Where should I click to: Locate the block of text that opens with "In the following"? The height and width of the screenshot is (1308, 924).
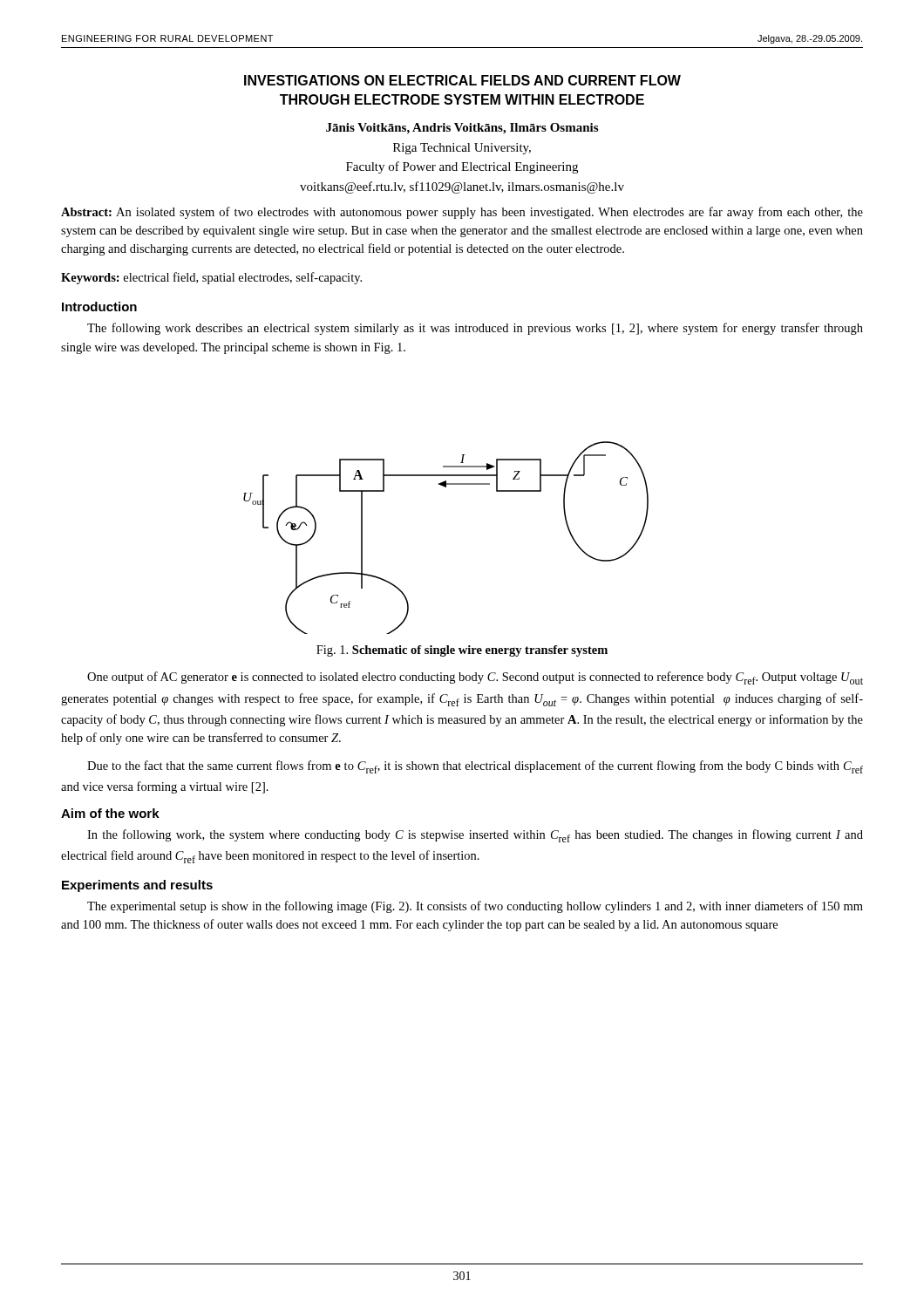click(x=462, y=847)
